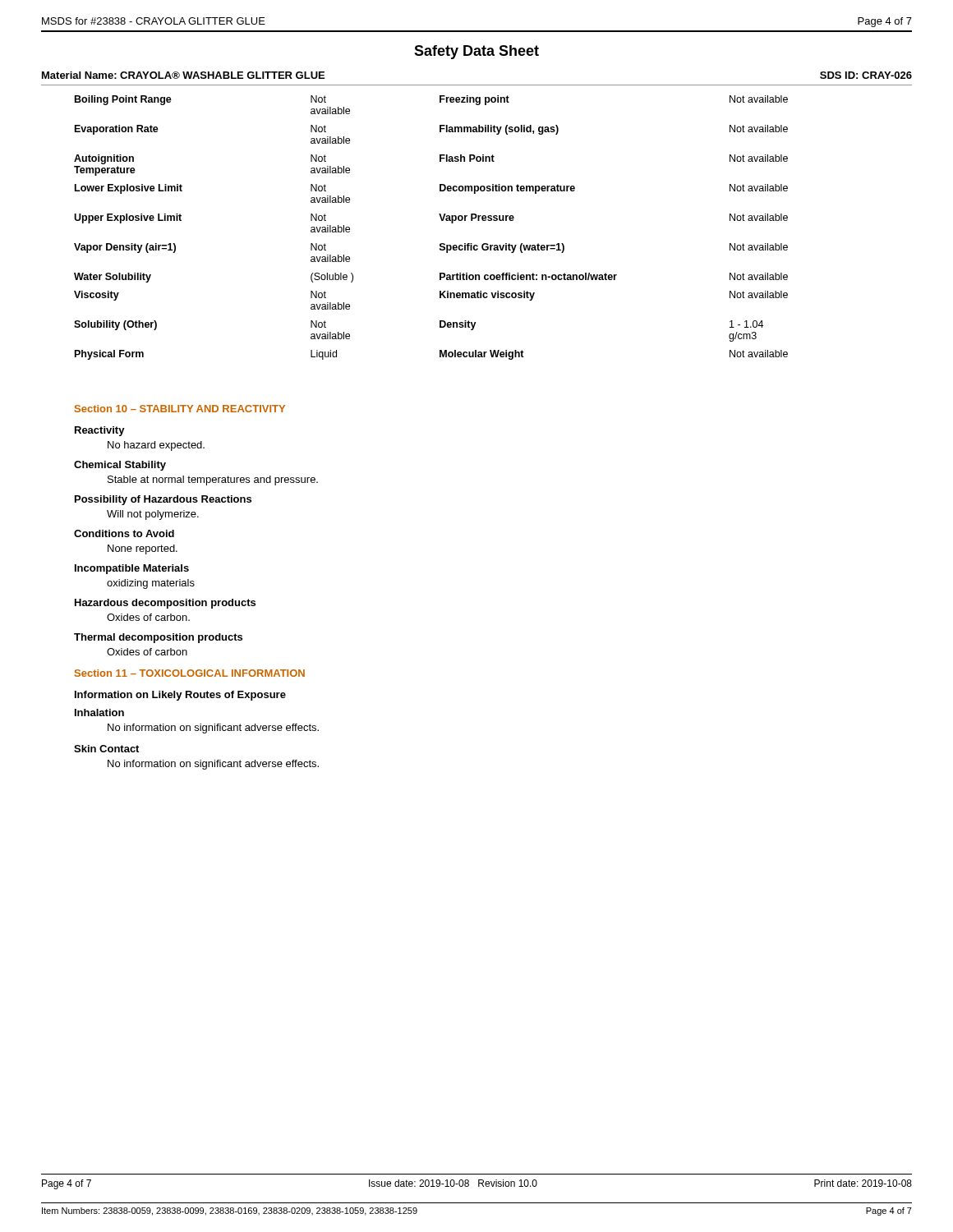Where does it say "oxidizing materials"?

(151, 583)
